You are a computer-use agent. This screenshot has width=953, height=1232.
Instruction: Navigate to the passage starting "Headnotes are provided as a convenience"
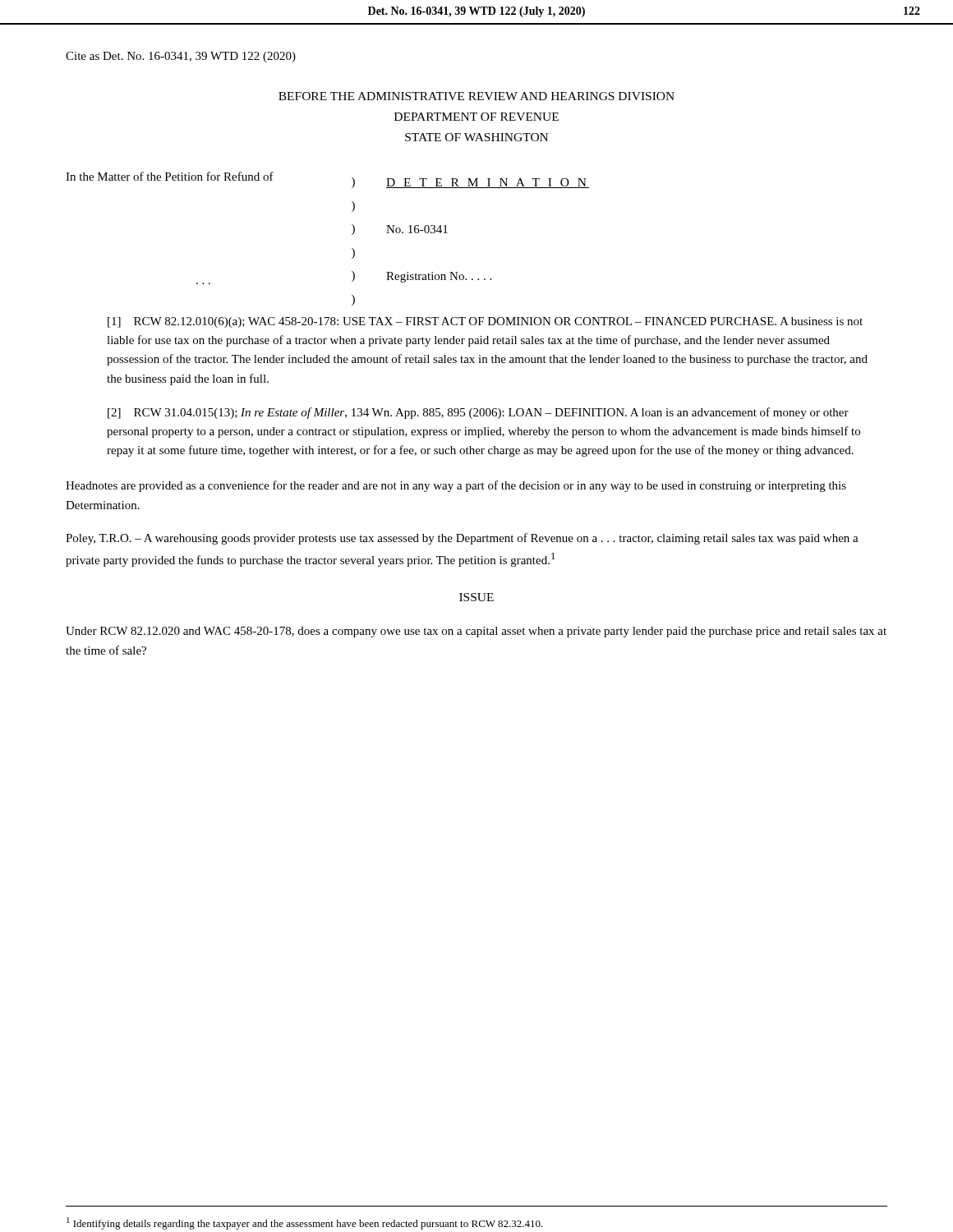point(456,495)
